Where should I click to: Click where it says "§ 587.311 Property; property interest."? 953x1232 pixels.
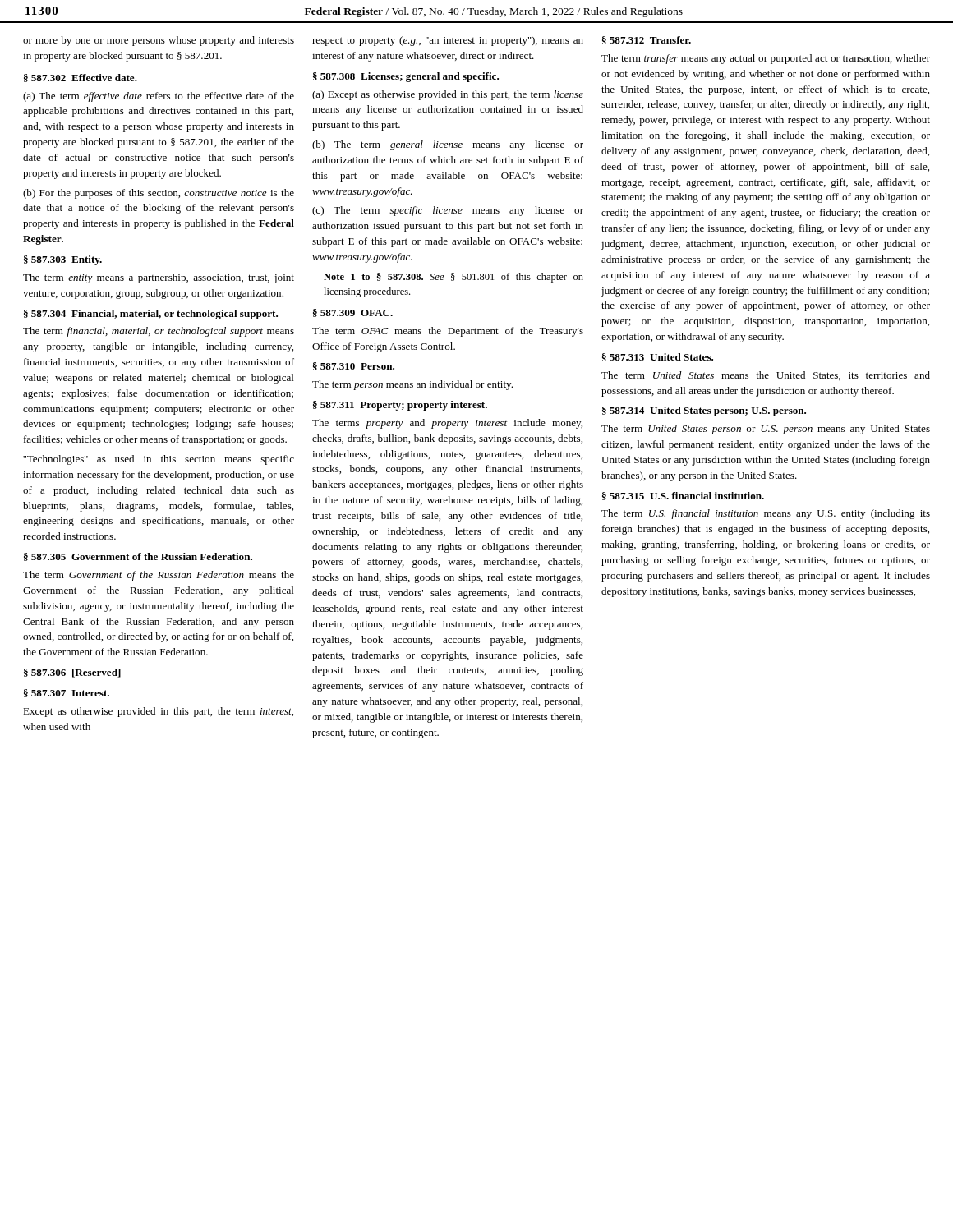pos(448,405)
